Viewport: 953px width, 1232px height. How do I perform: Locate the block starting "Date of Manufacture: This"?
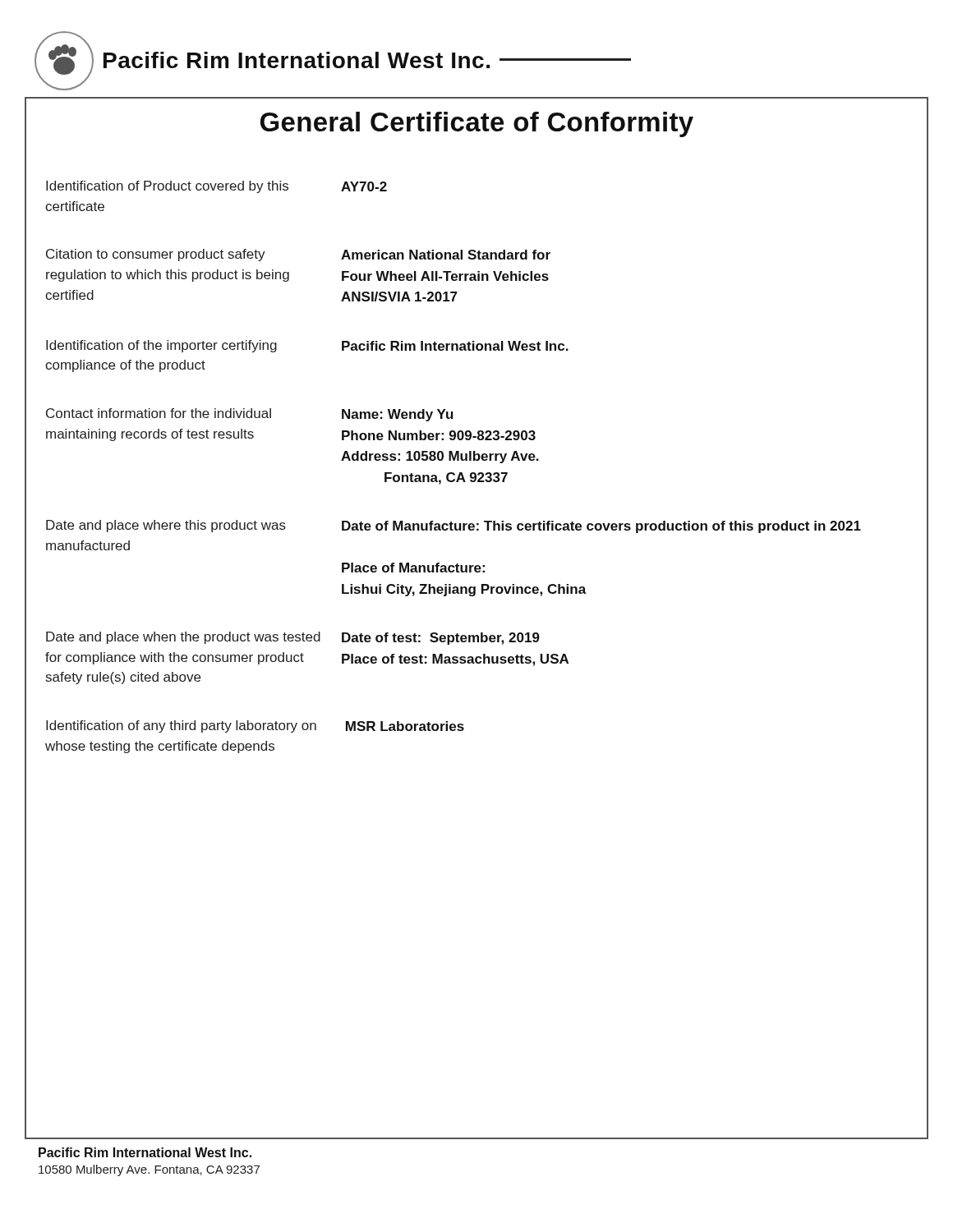[x=601, y=527]
